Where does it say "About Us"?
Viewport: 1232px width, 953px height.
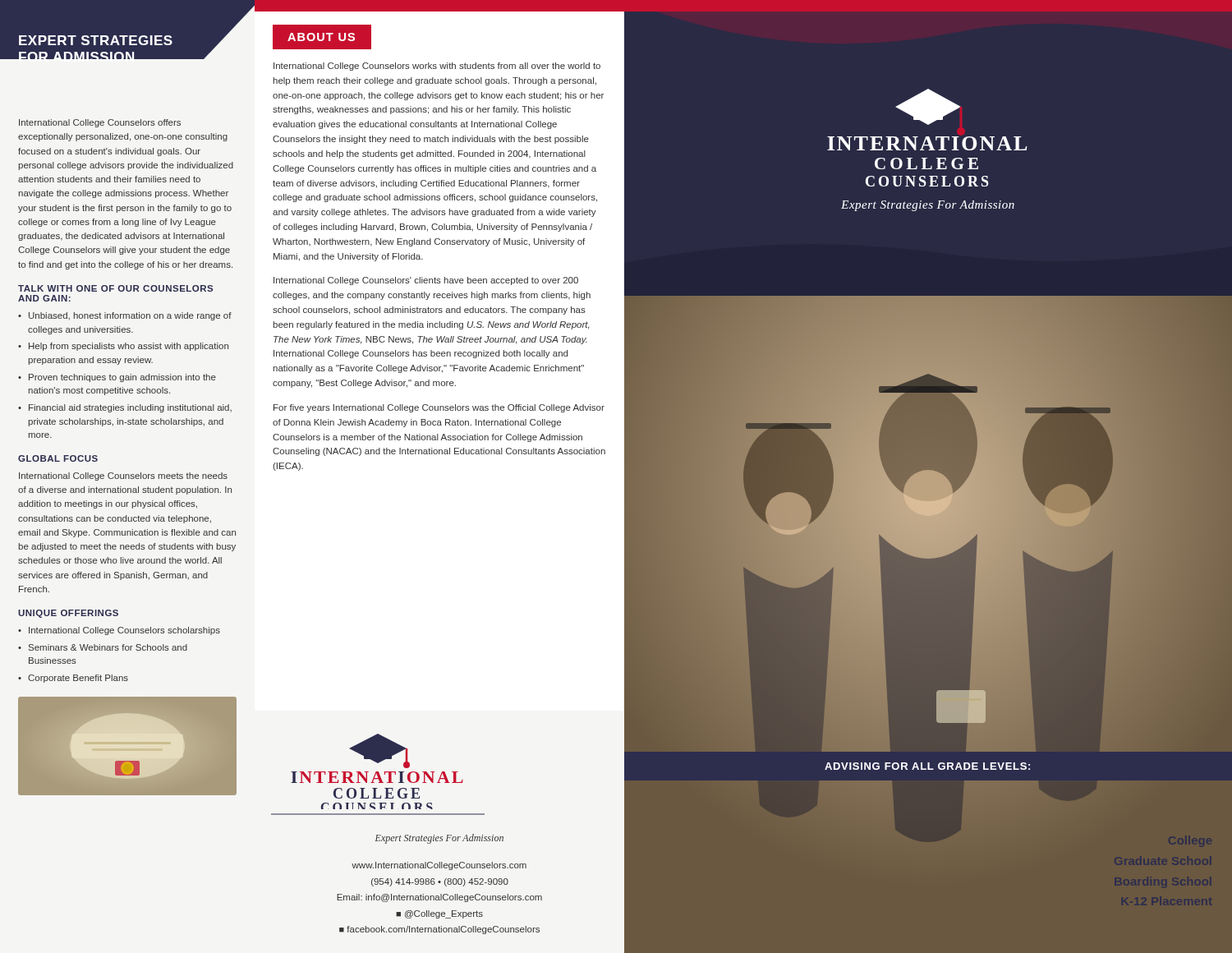pos(322,37)
